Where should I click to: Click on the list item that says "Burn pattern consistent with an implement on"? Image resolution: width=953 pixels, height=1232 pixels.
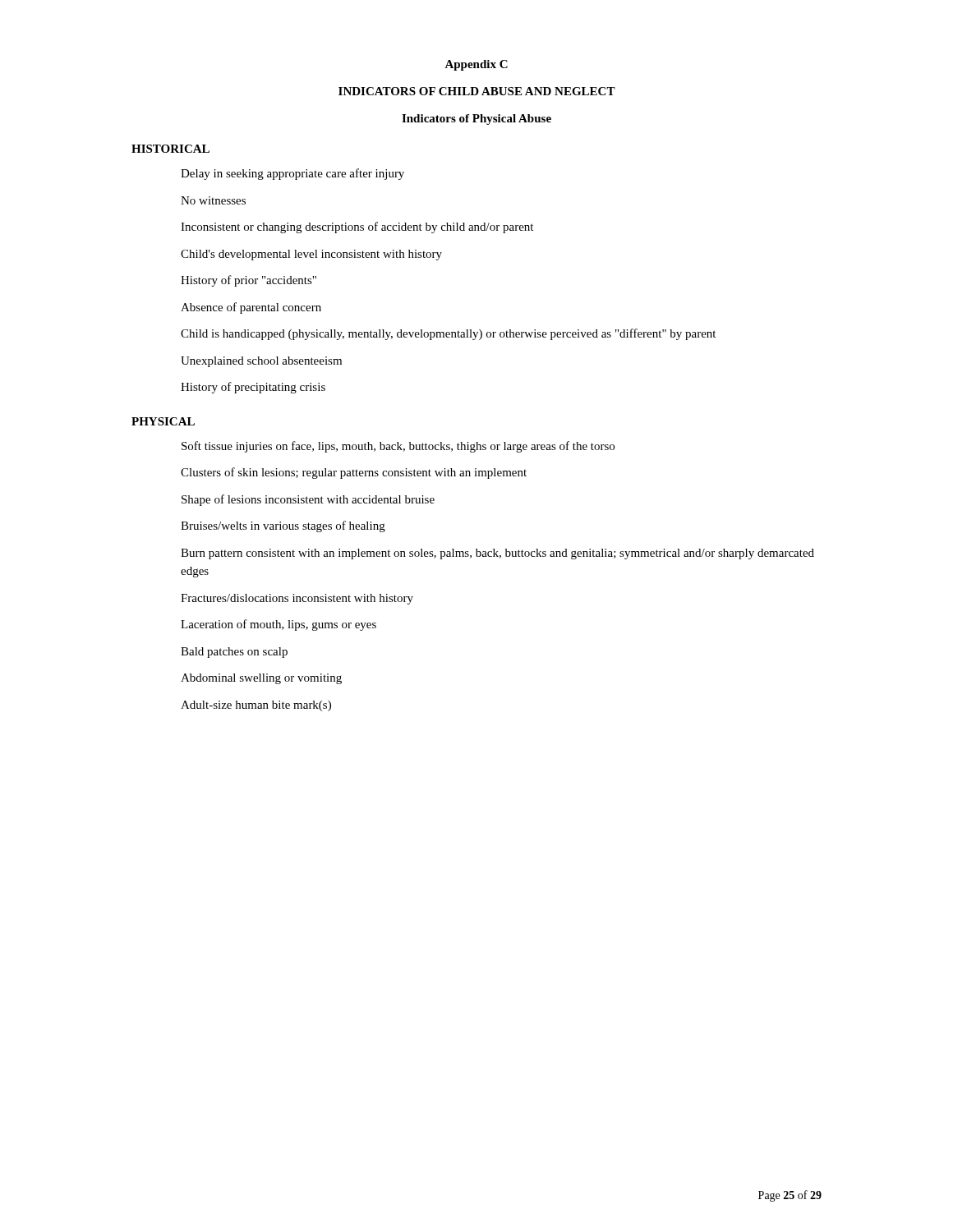click(x=498, y=562)
